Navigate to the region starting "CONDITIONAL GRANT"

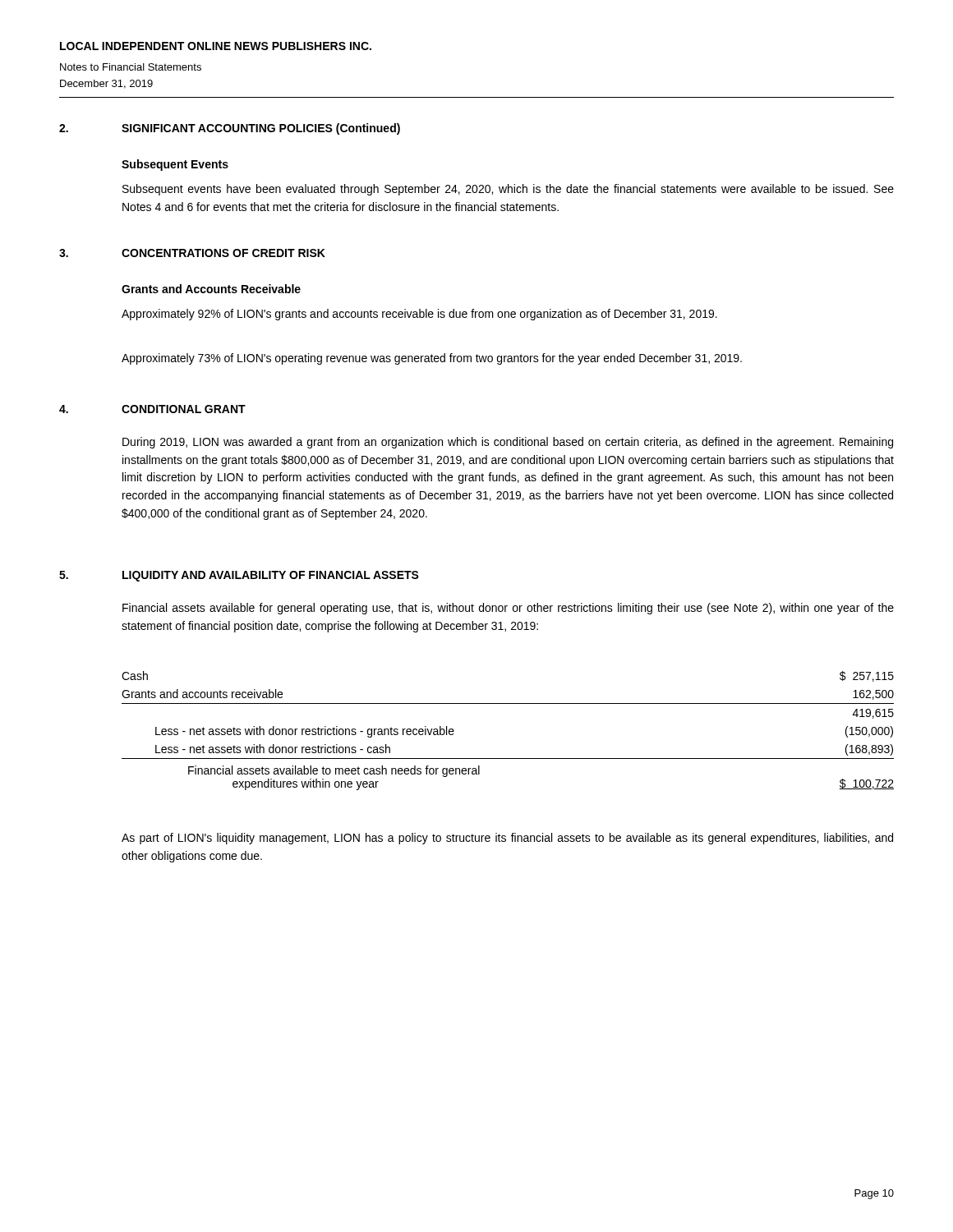point(183,409)
